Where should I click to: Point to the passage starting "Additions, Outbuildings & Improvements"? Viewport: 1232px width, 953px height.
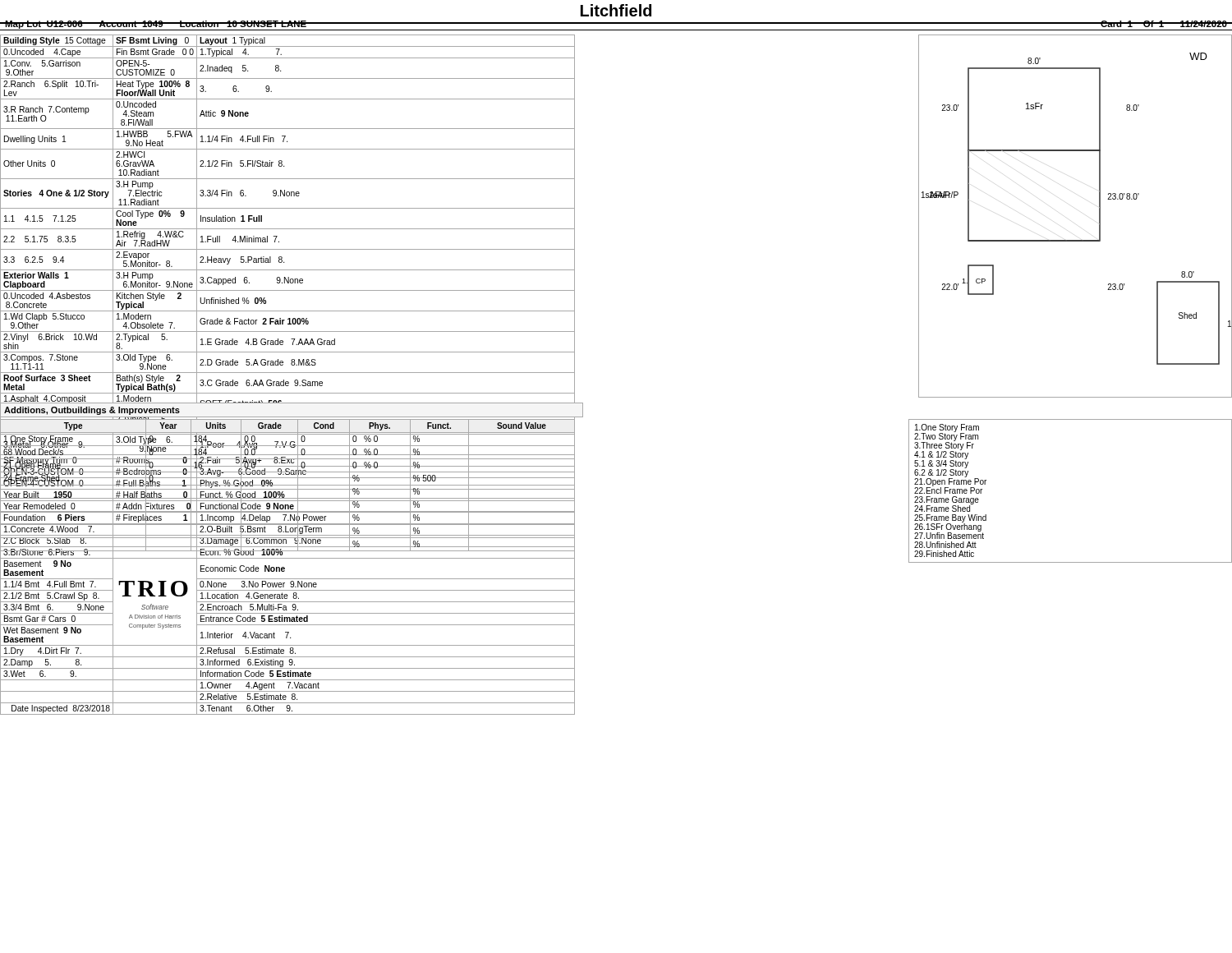(x=92, y=410)
